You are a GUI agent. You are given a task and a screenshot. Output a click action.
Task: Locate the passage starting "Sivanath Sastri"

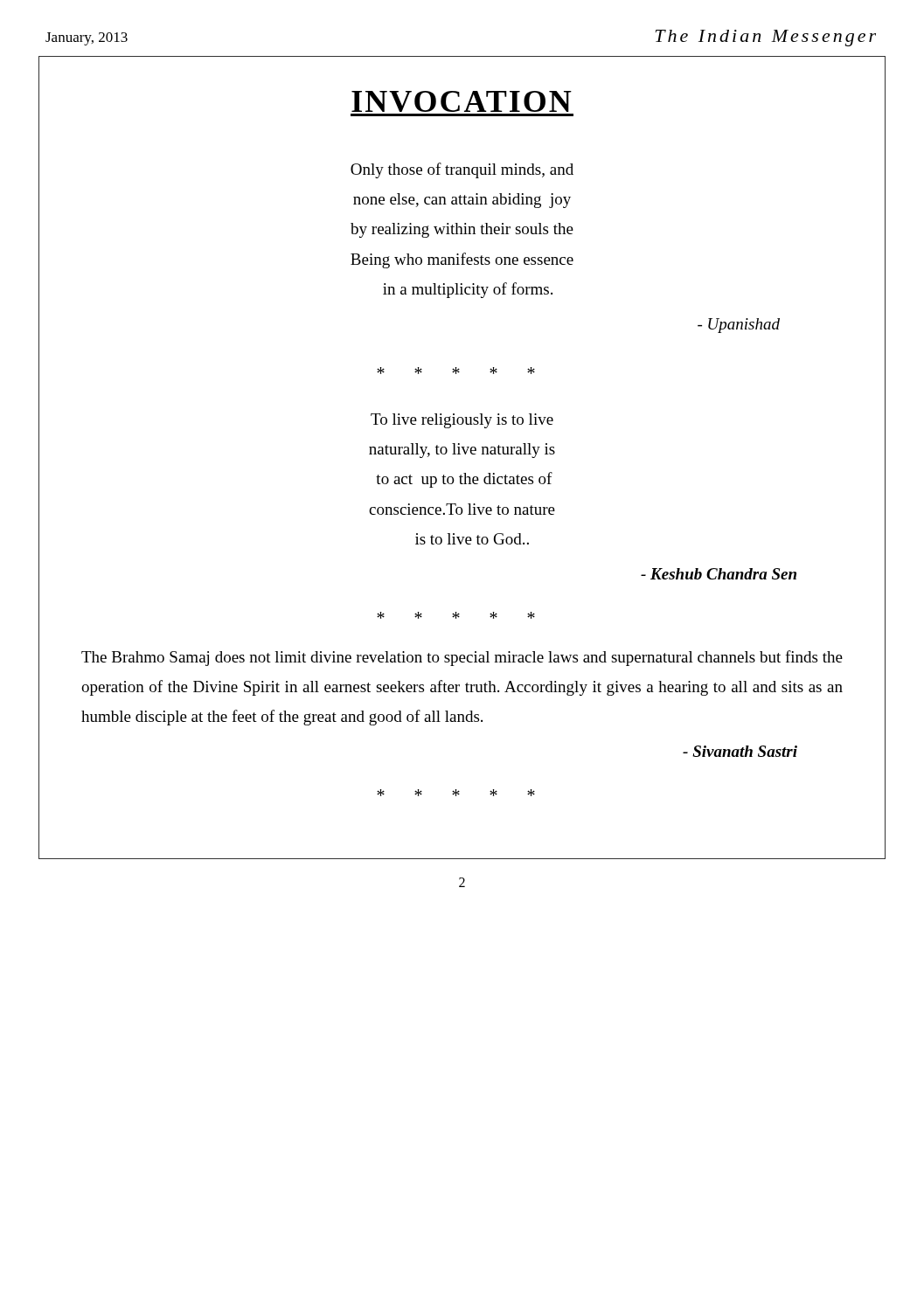click(x=740, y=752)
